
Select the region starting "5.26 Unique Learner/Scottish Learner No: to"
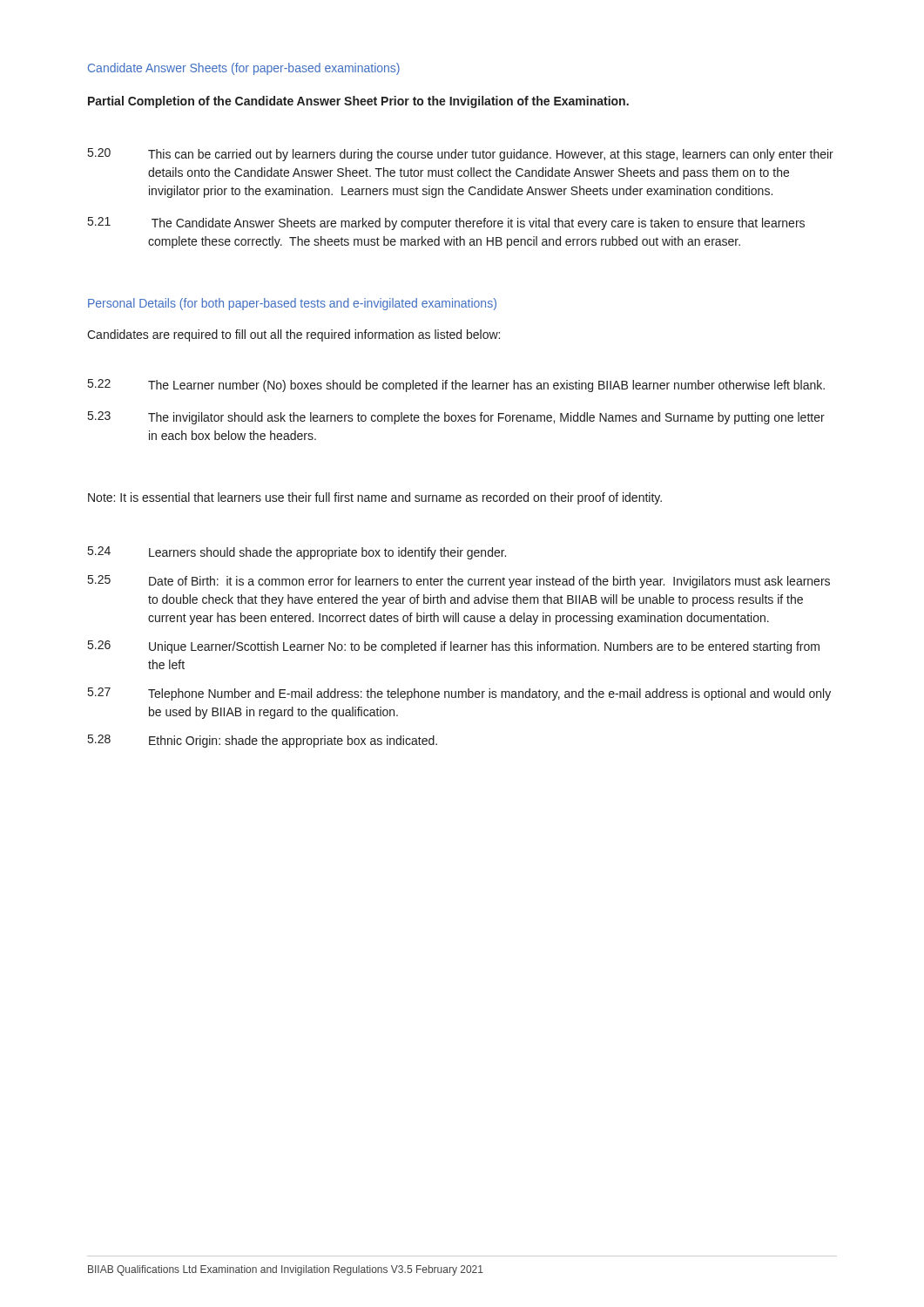[462, 656]
